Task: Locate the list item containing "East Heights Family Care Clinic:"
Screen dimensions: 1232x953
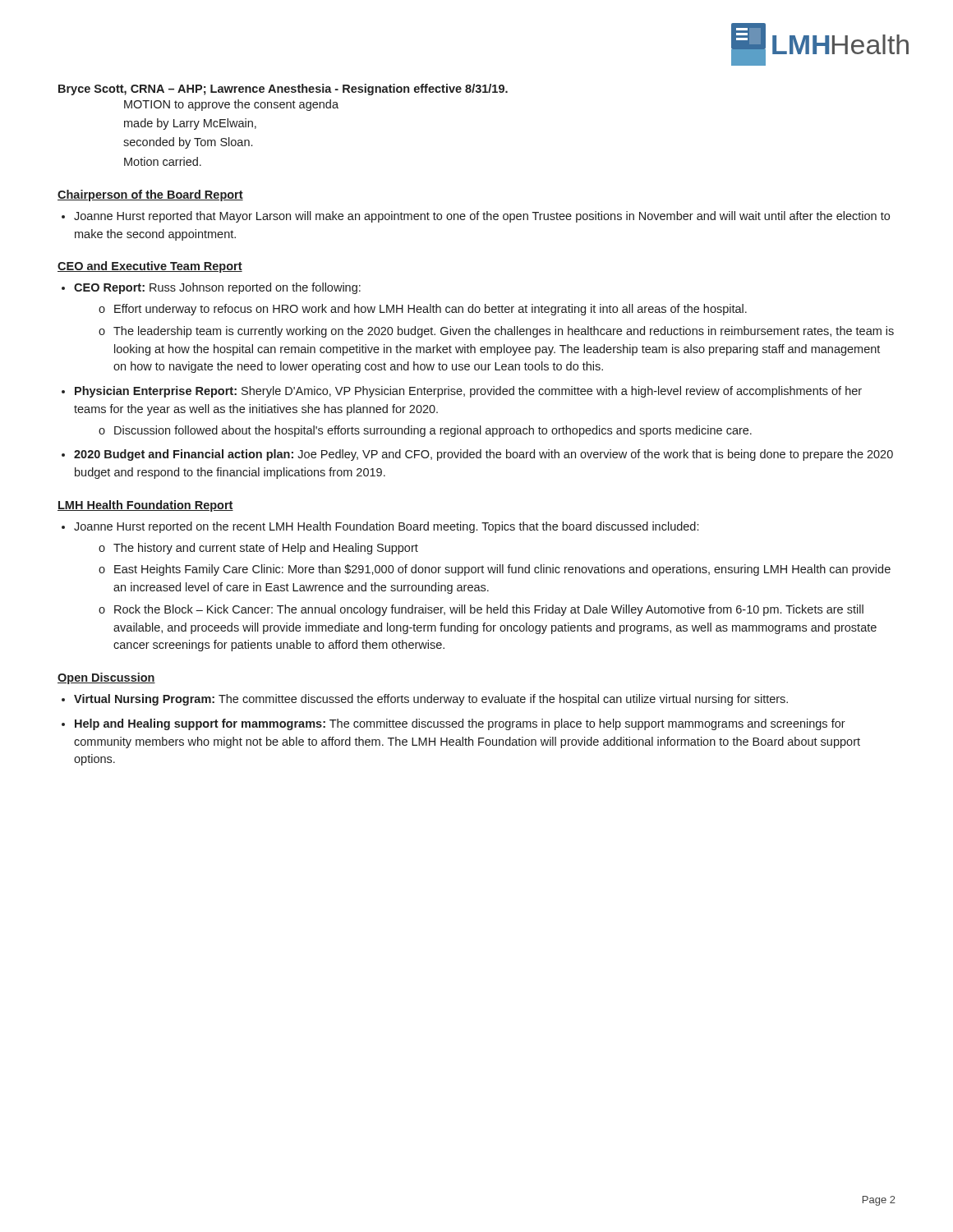Action: [x=502, y=578]
